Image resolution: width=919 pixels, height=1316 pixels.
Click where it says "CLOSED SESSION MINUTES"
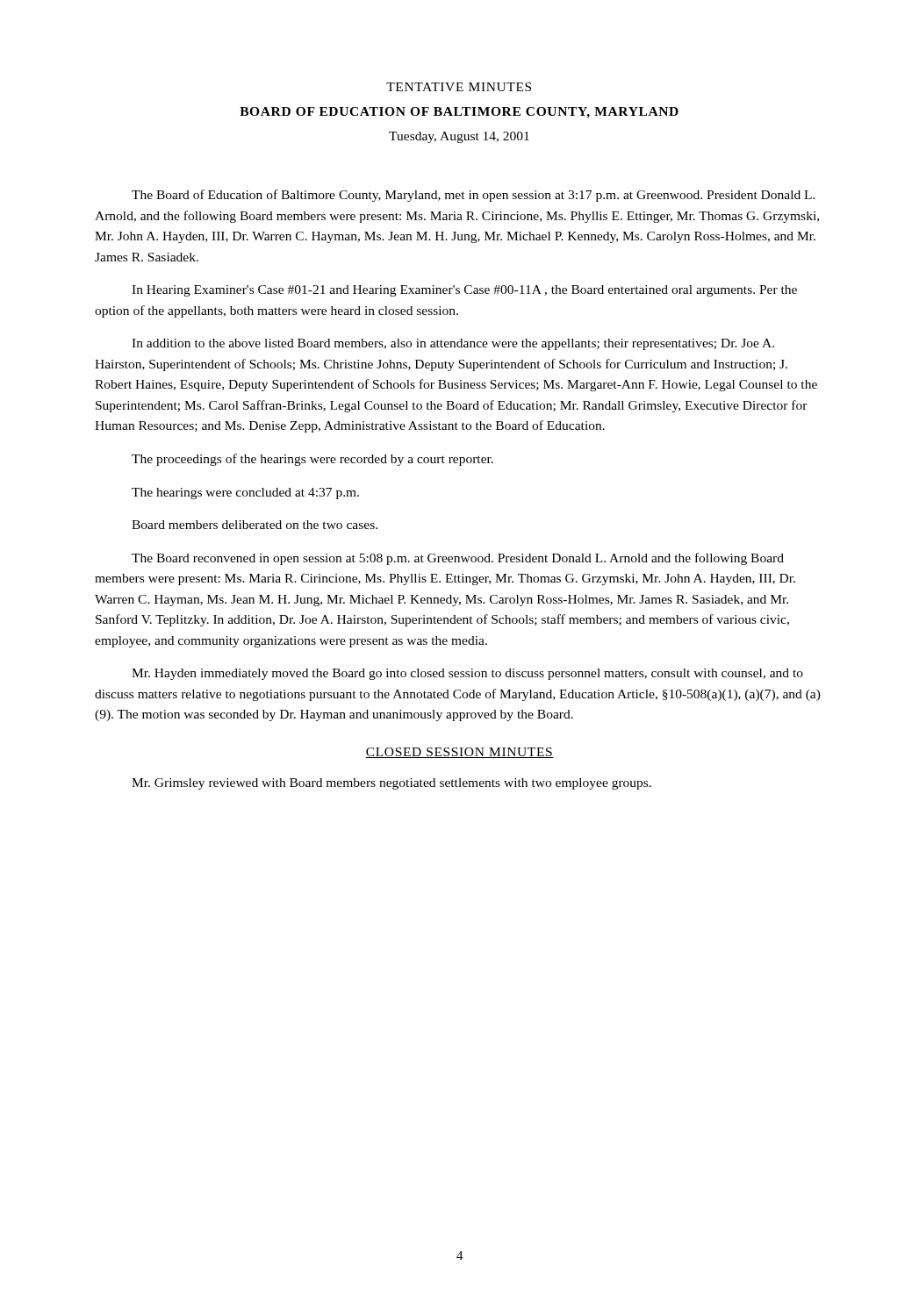[460, 752]
